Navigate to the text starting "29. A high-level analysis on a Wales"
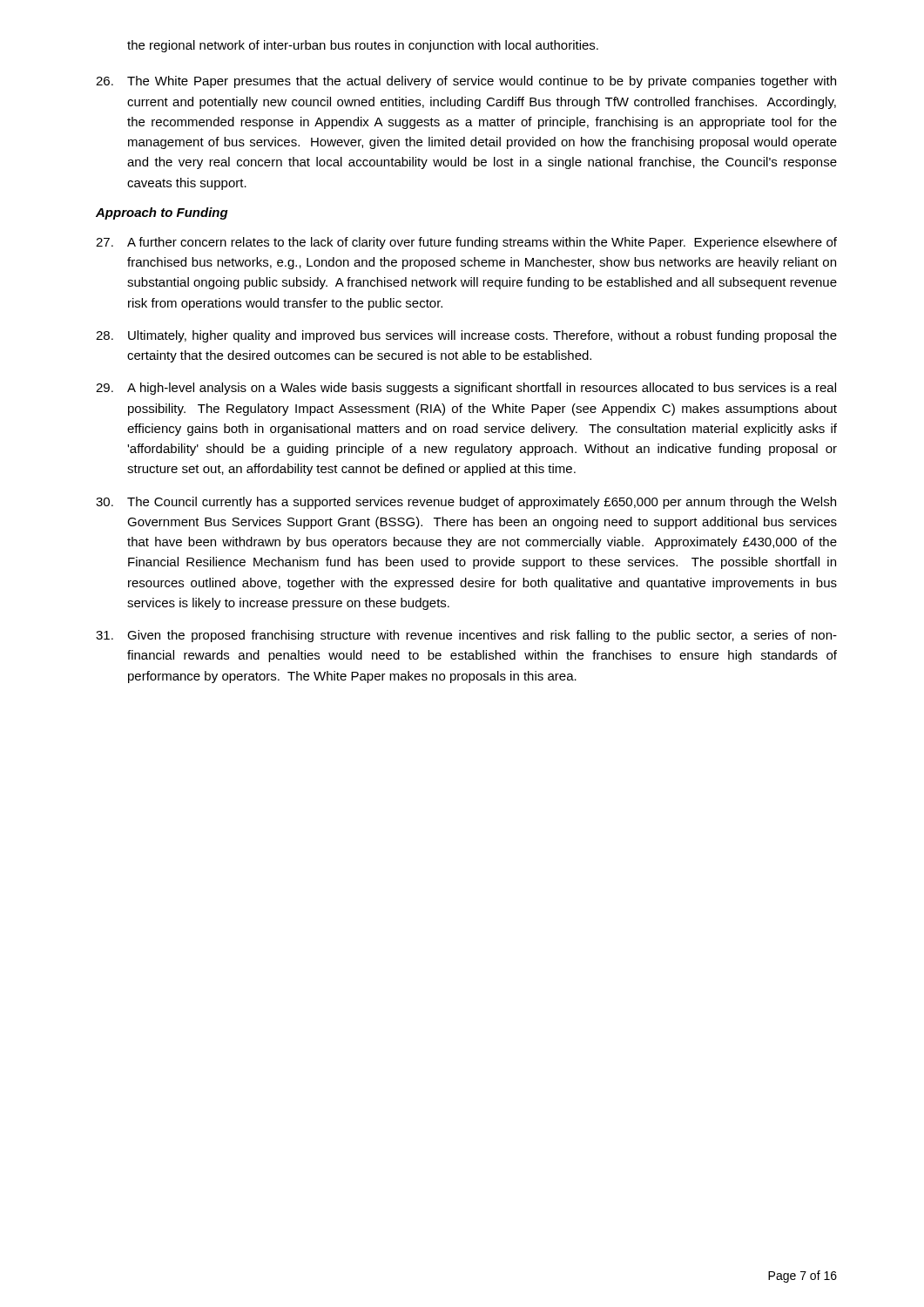Viewport: 924px width, 1307px height. 466,428
